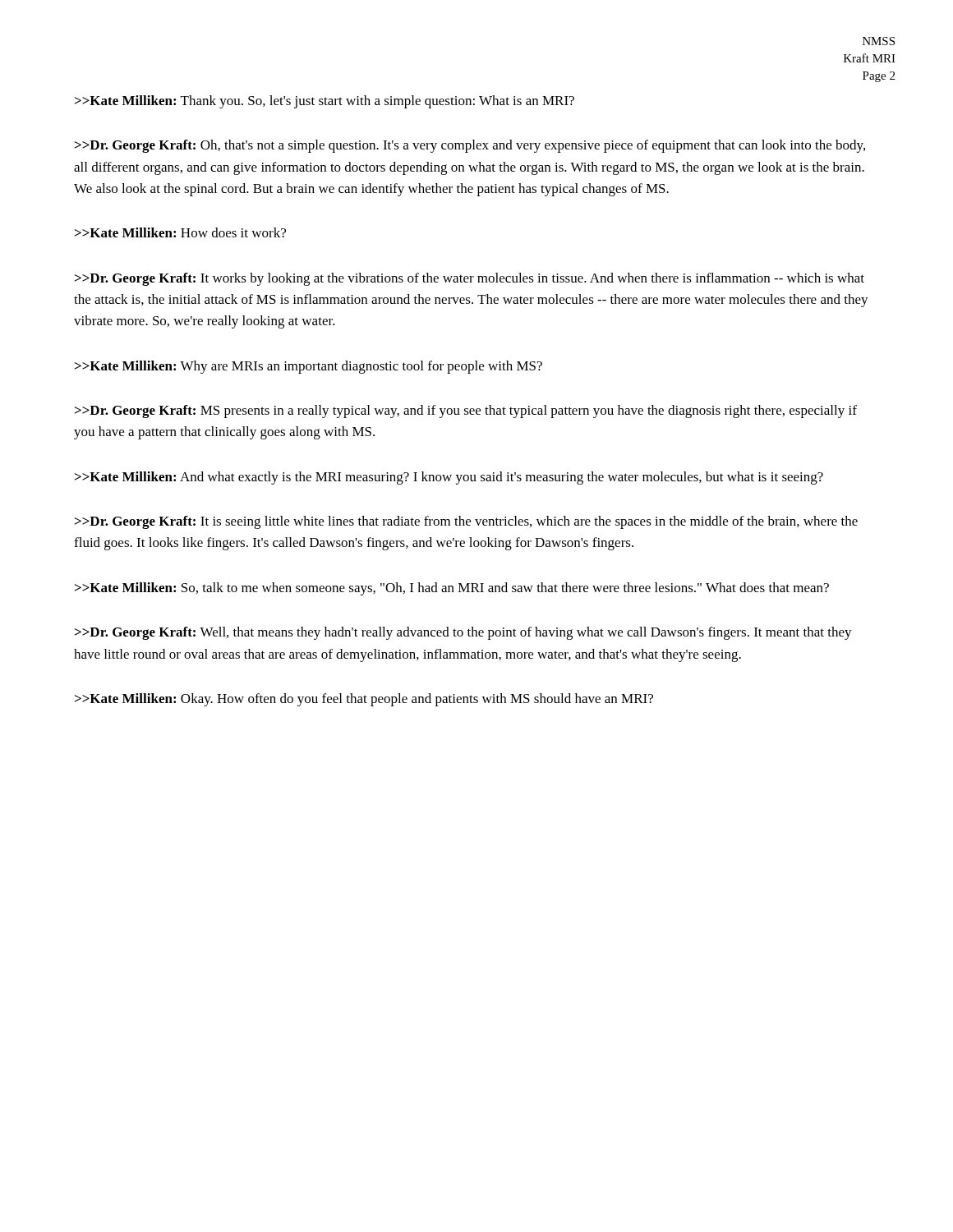Locate the block of text that opens with ">>Dr. George Kraft: MS presents in a"
Image resolution: width=953 pixels, height=1232 pixels.
pos(465,421)
